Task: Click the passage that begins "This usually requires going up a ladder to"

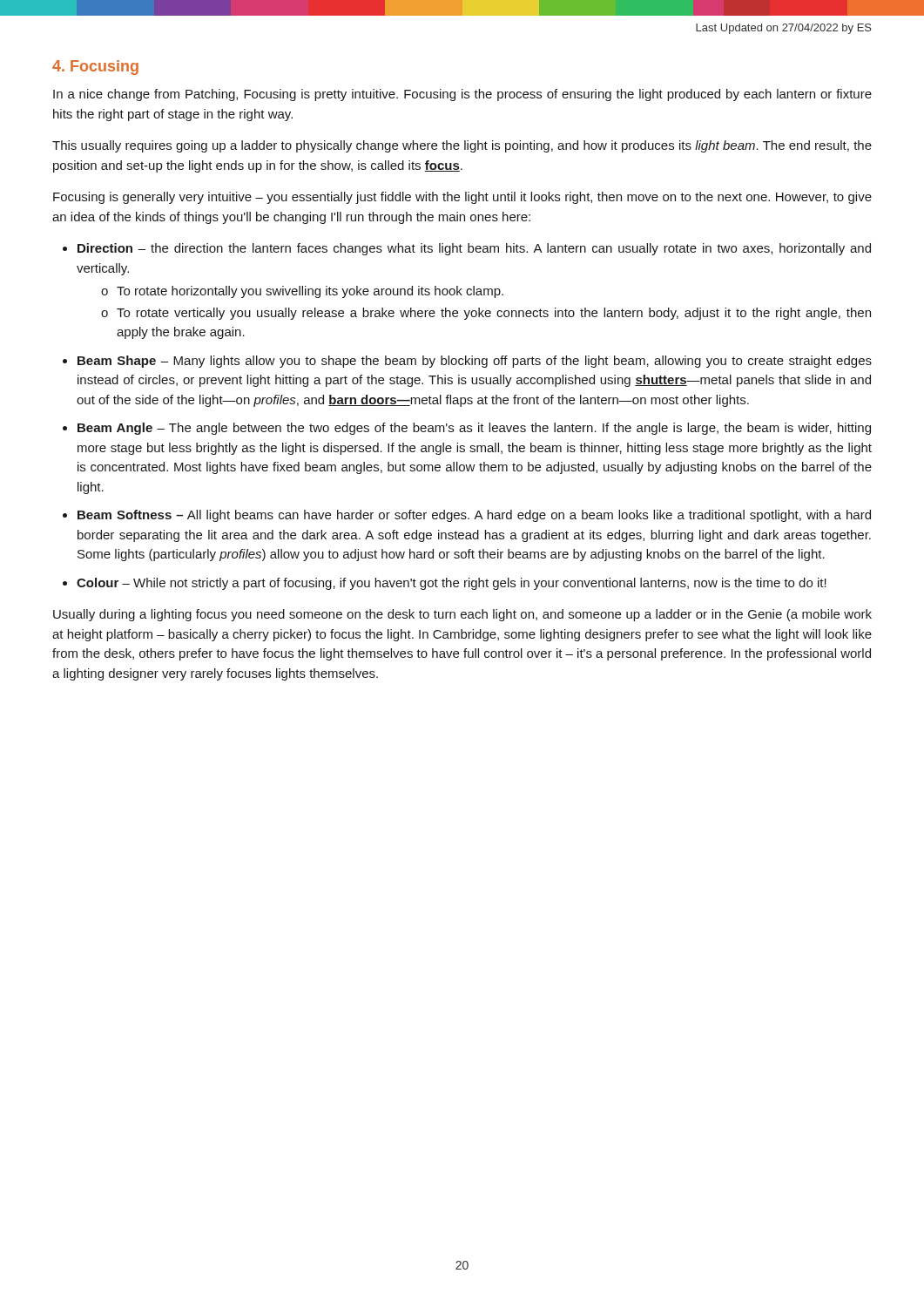Action: point(462,155)
